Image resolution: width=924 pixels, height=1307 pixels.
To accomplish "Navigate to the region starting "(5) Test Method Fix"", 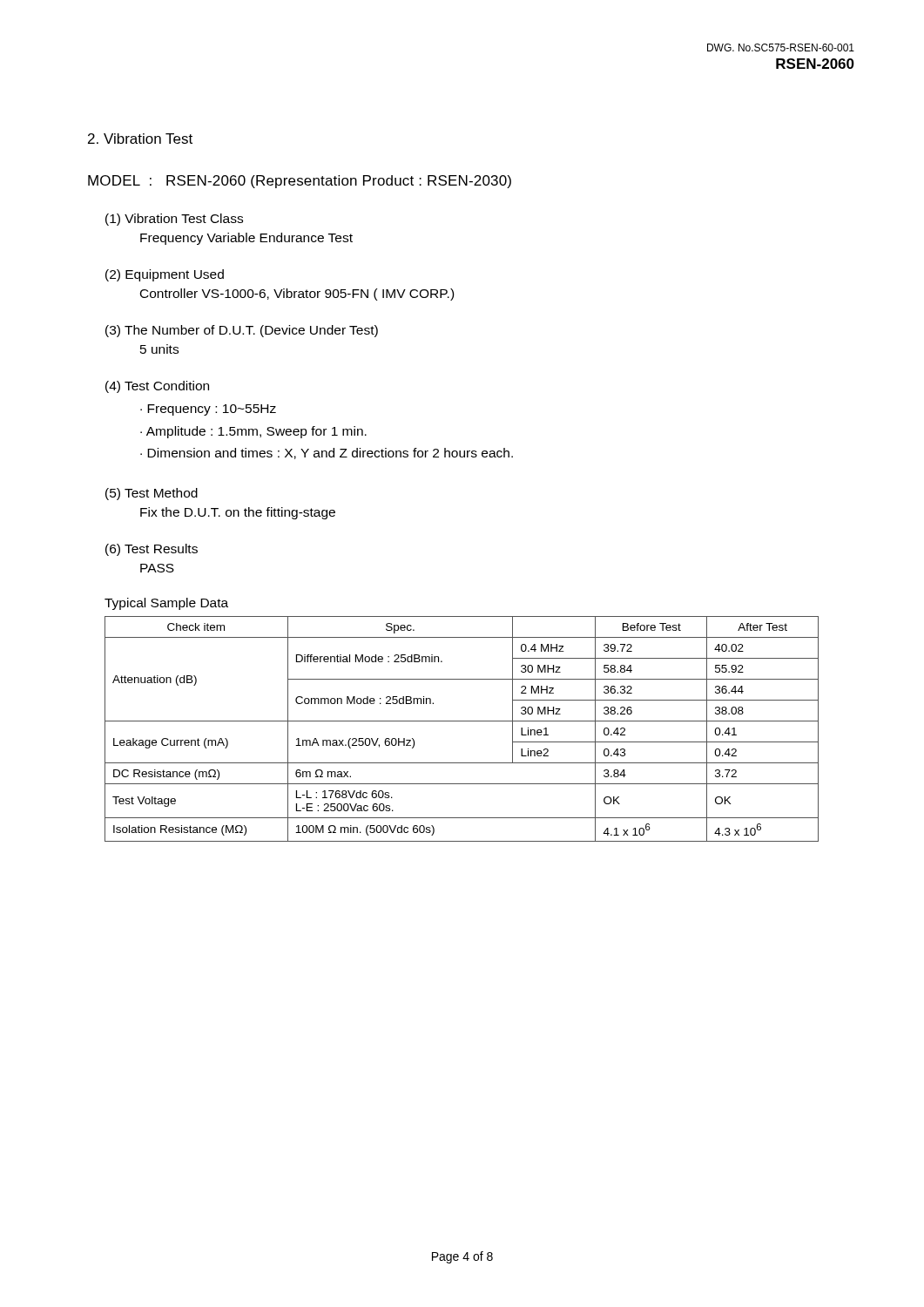I will pyautogui.click(x=152, y=494).
